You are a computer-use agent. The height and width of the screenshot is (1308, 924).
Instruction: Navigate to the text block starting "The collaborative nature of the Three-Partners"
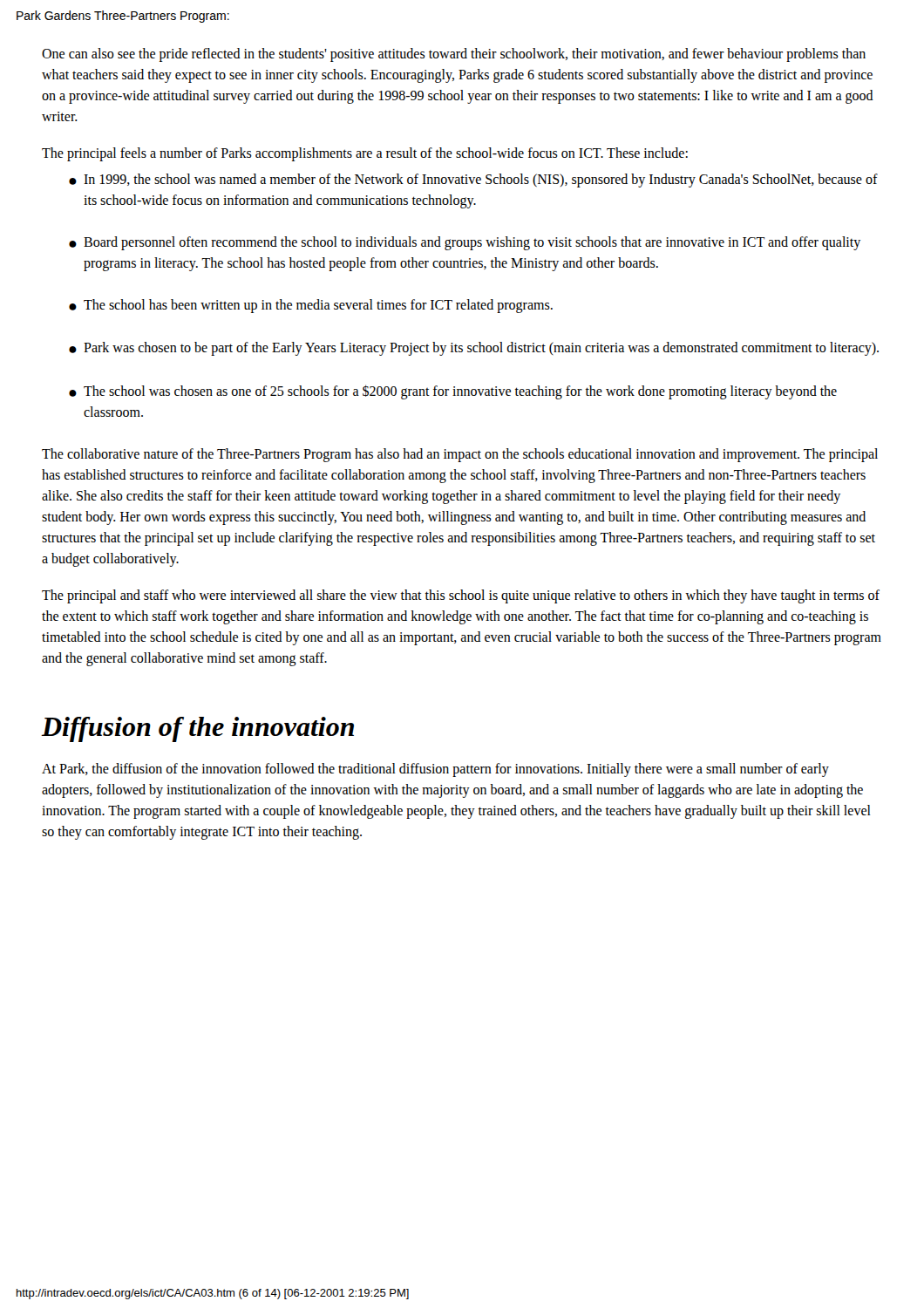460,506
